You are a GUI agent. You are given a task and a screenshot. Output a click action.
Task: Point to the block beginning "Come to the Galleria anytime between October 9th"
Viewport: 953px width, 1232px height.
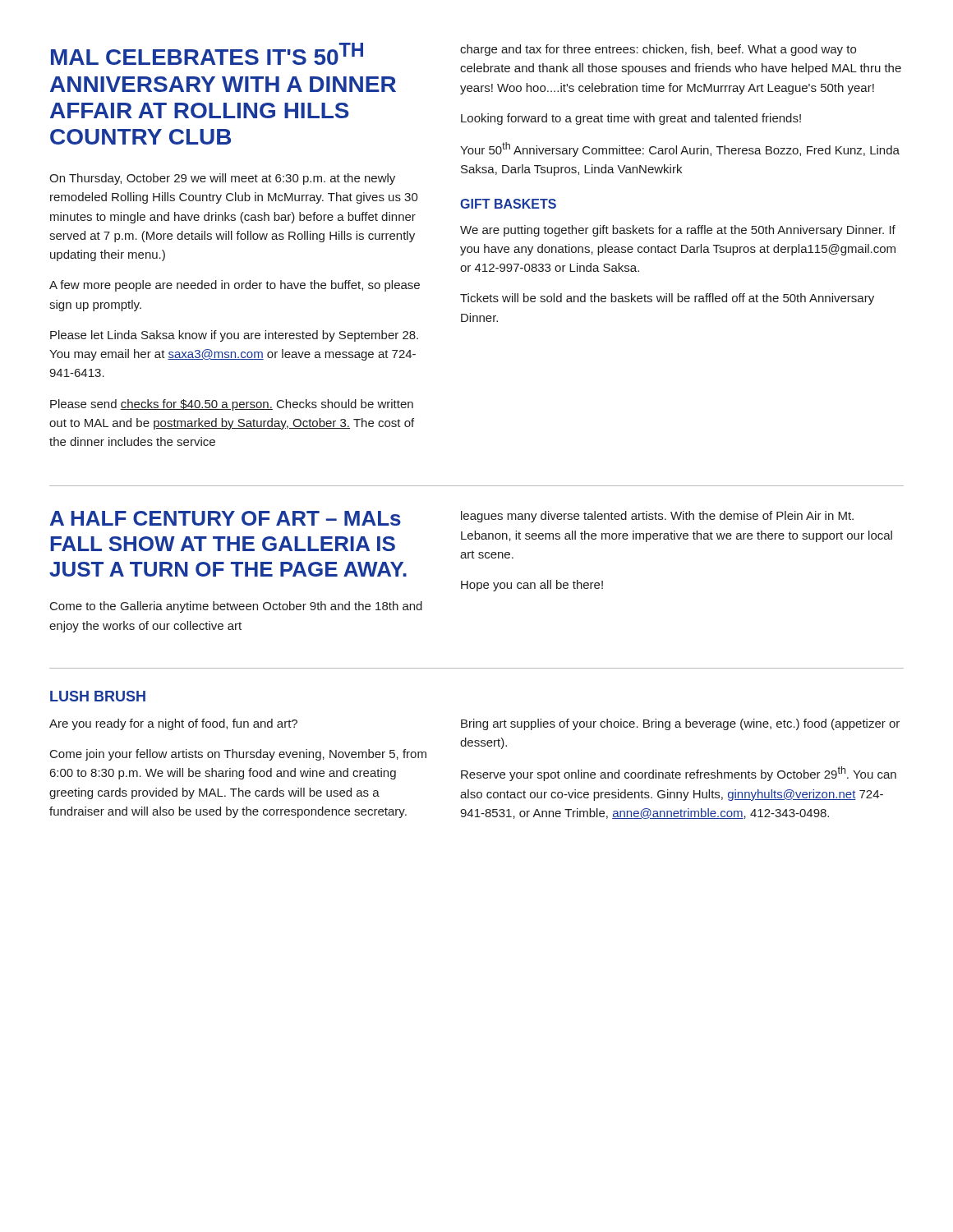click(236, 616)
